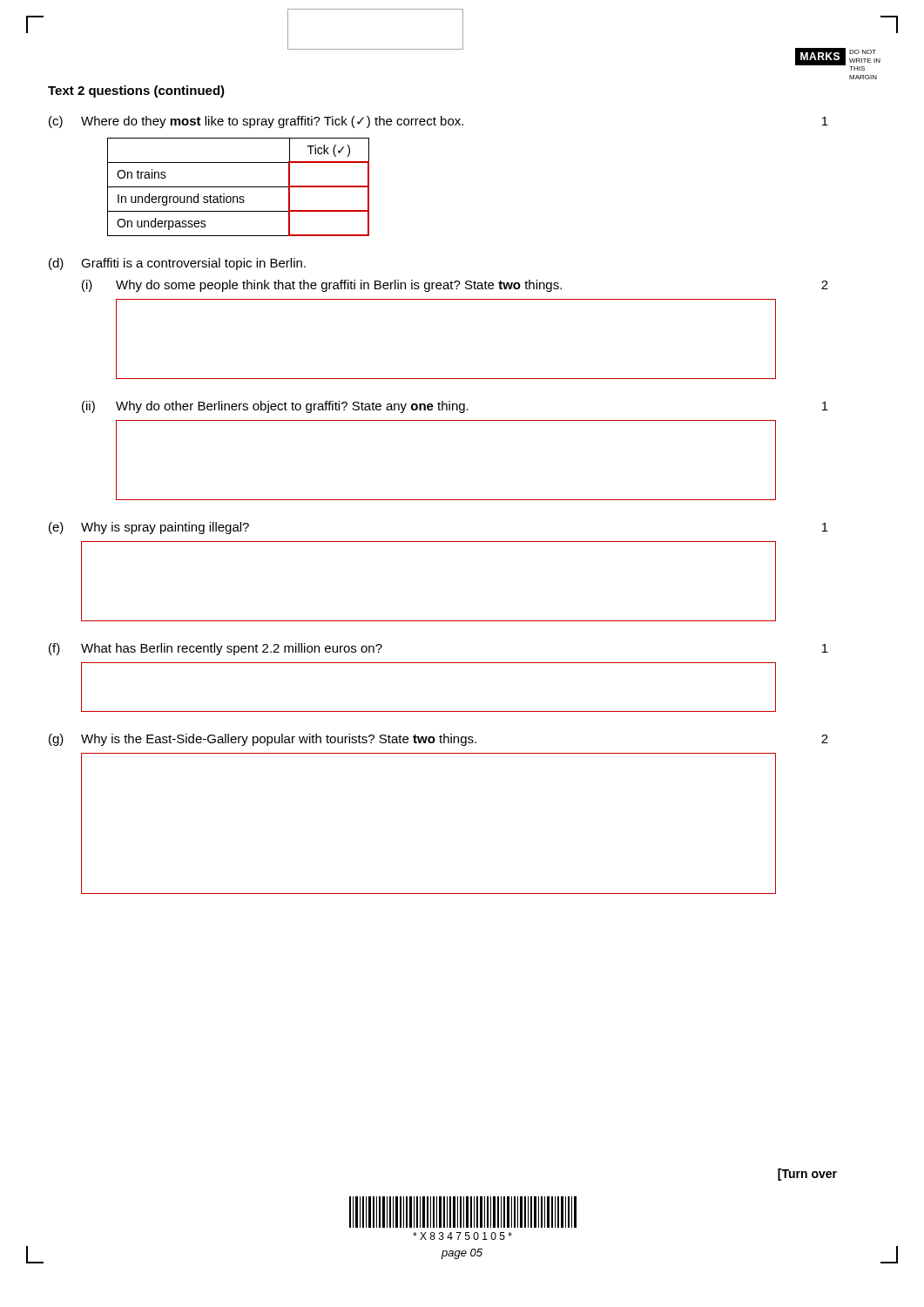This screenshot has height=1307, width=924.
Task: Locate the text block starting "[Turn over"
Action: tap(807, 1174)
